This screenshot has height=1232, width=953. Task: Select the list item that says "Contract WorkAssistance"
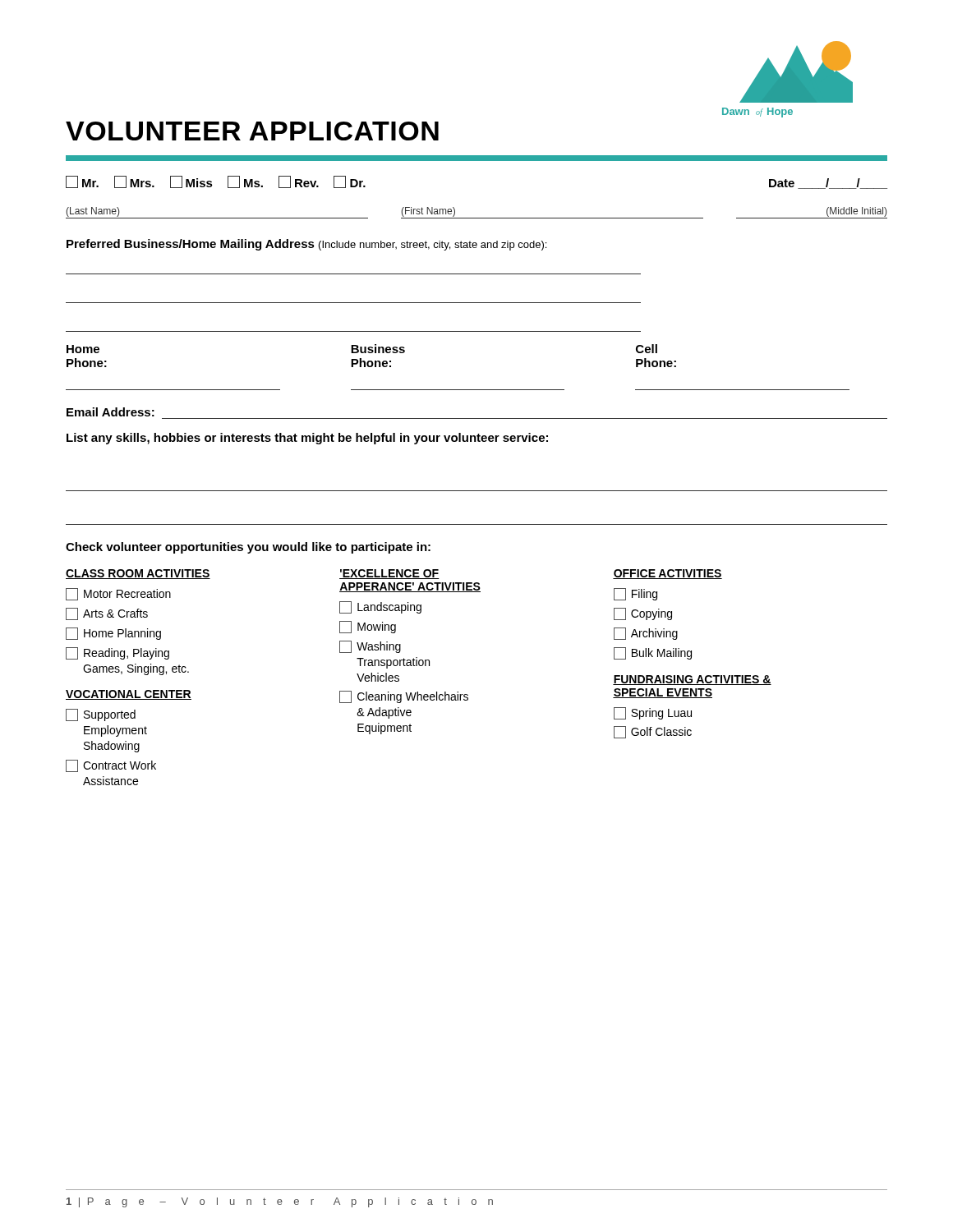(111, 774)
